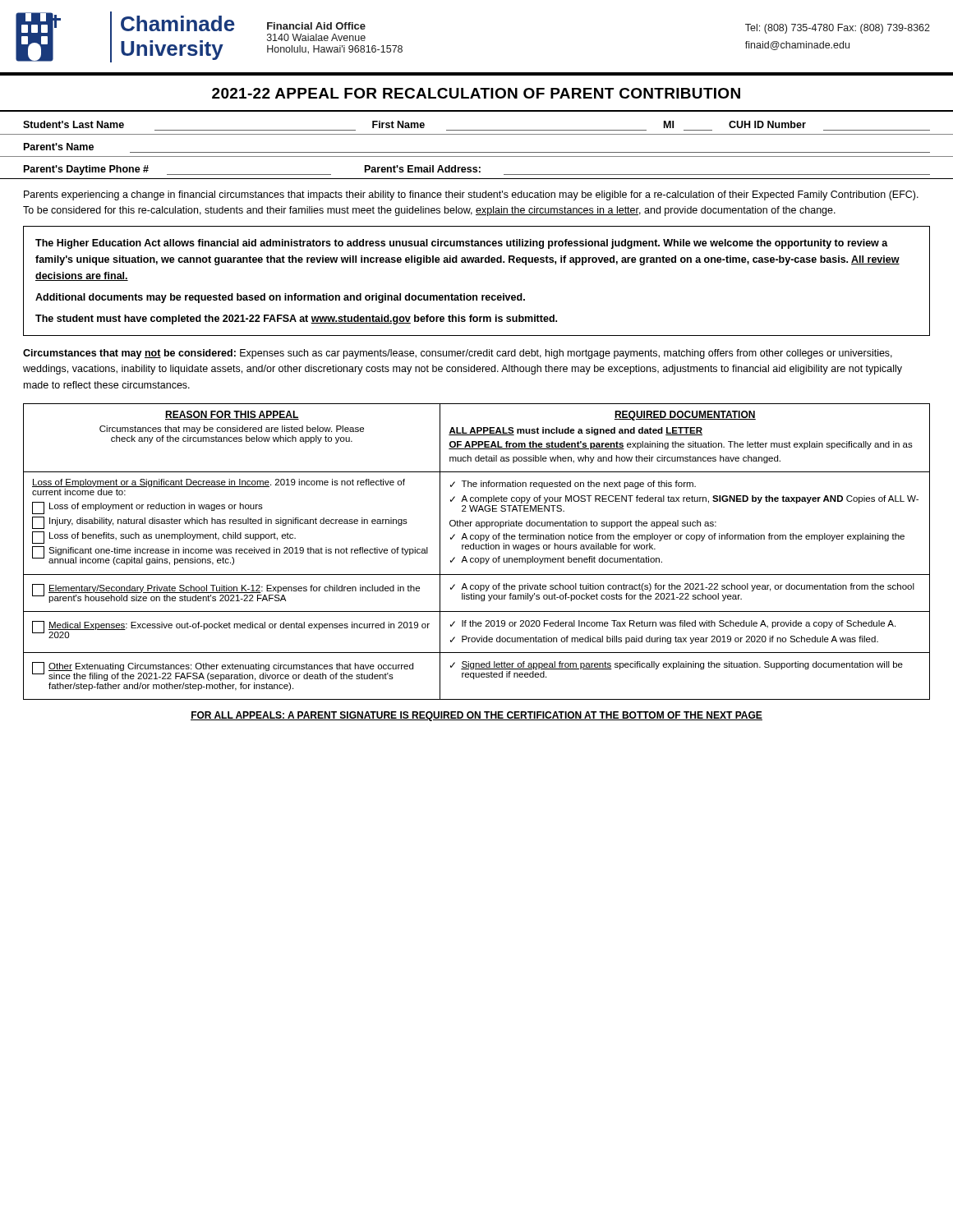Locate the text that reads "Parent's Name"
The width and height of the screenshot is (953, 1232).
tap(476, 145)
